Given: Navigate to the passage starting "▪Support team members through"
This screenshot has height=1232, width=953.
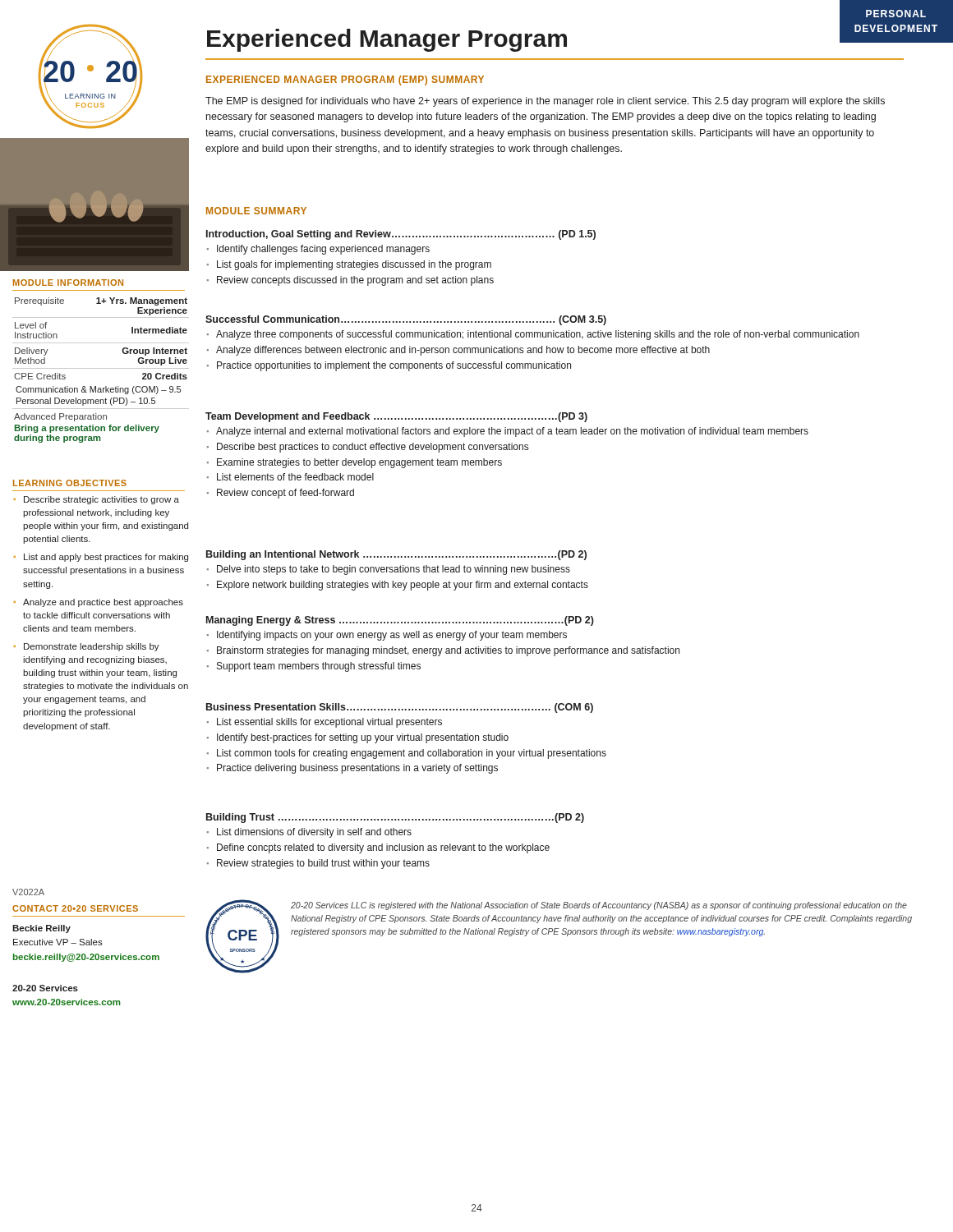Looking at the screenshot, I should tap(314, 666).
